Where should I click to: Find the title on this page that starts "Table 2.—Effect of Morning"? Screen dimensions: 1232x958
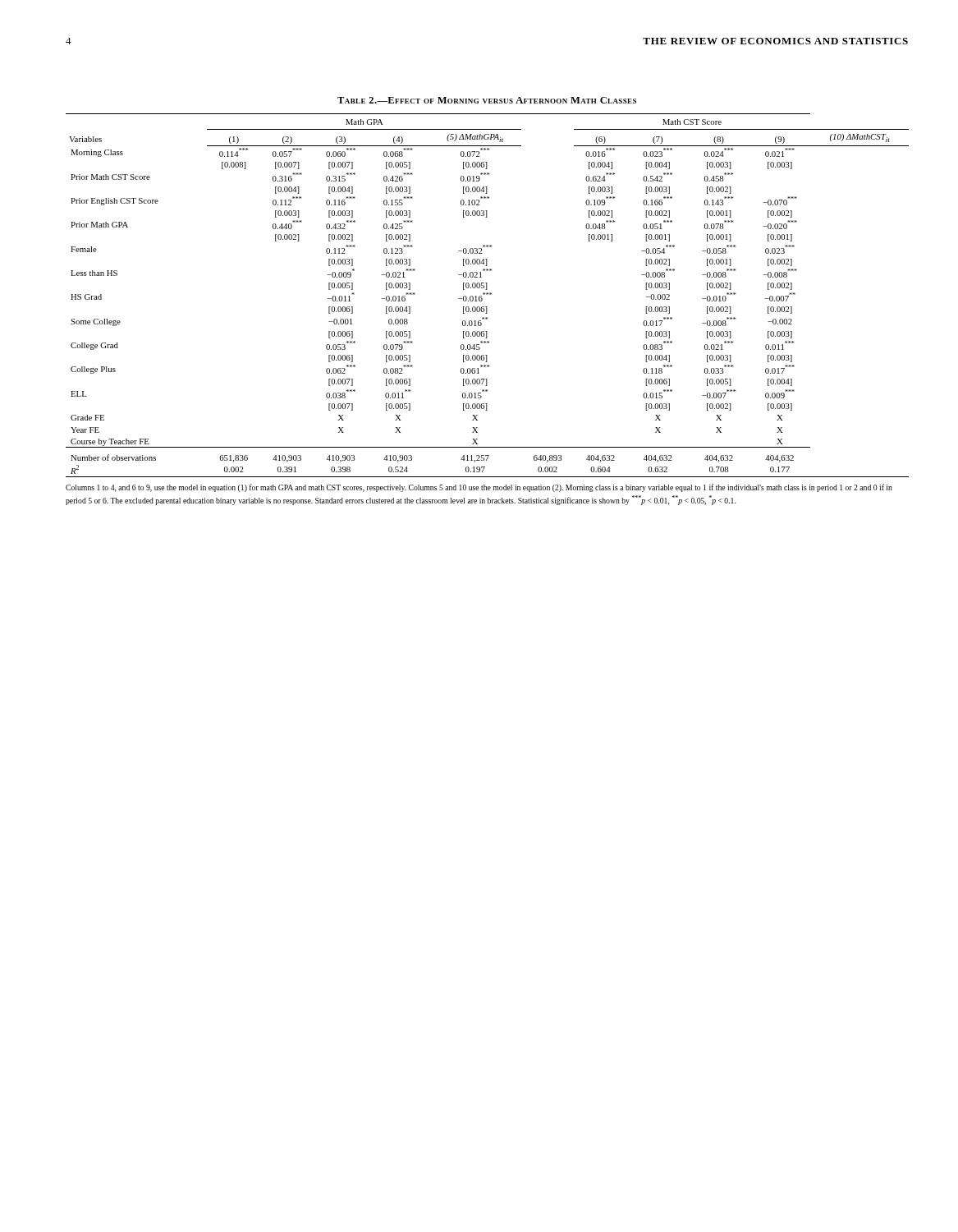tap(487, 100)
